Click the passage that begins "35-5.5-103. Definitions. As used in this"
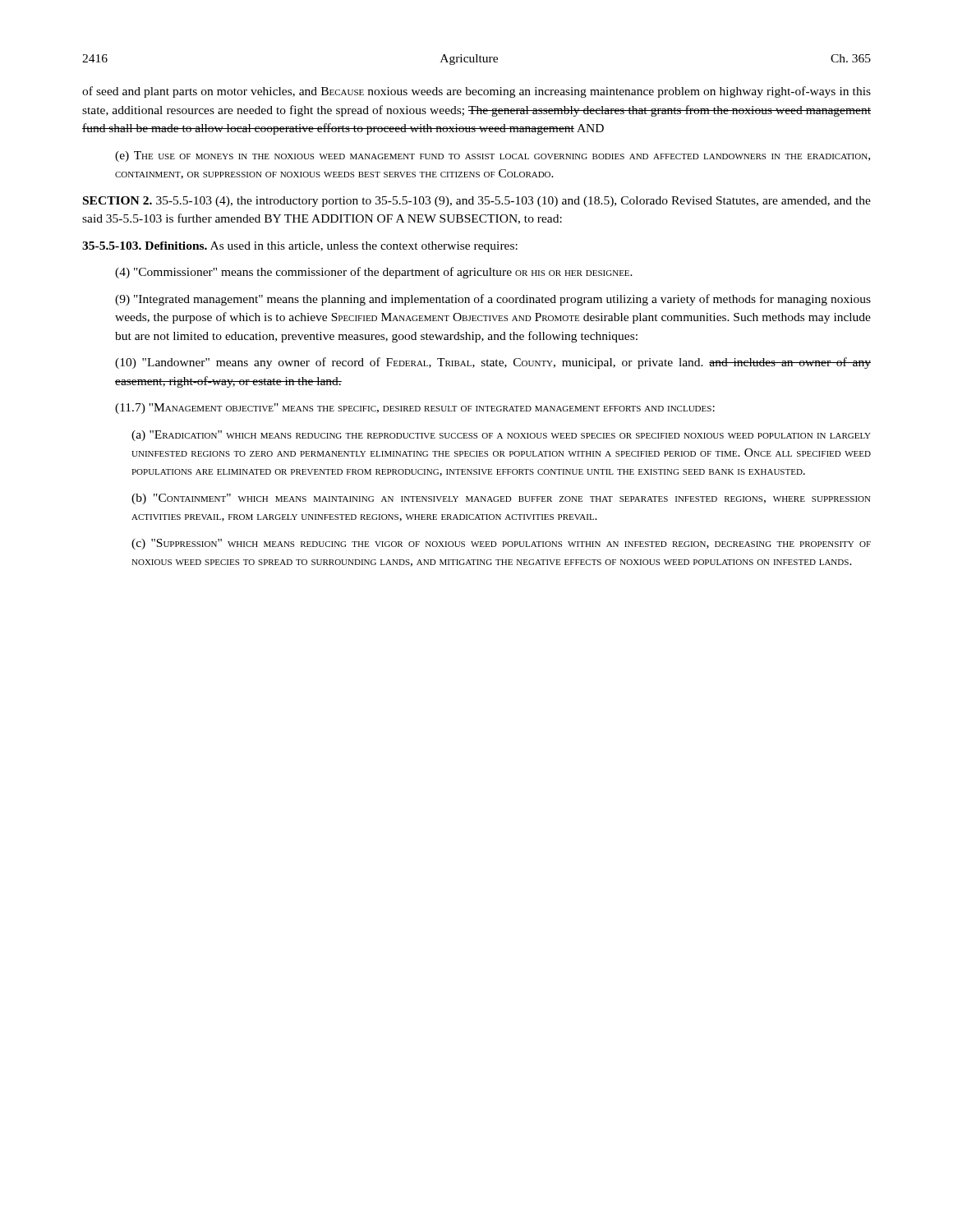The width and height of the screenshot is (953, 1232). point(476,246)
